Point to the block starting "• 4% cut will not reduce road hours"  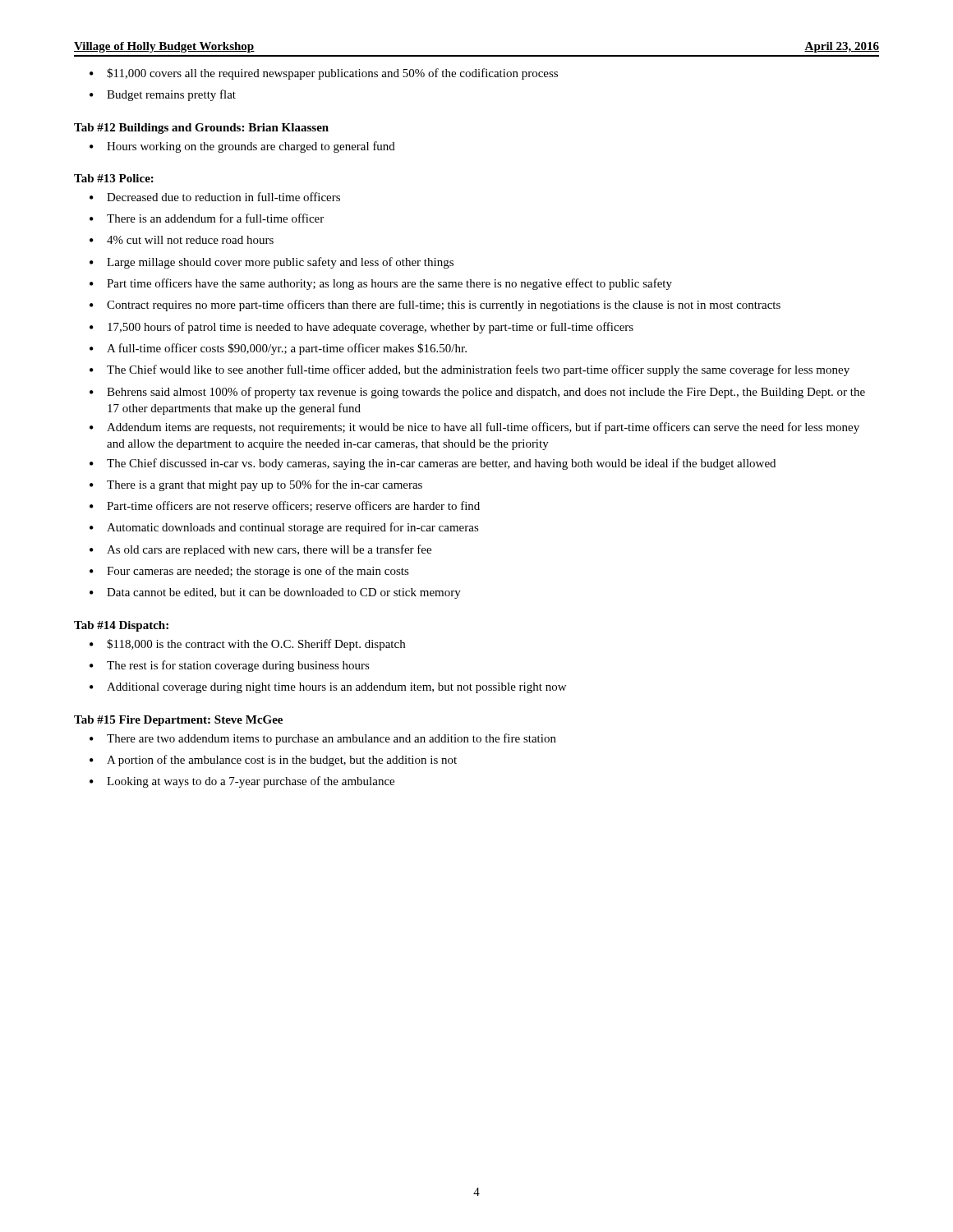(x=182, y=240)
